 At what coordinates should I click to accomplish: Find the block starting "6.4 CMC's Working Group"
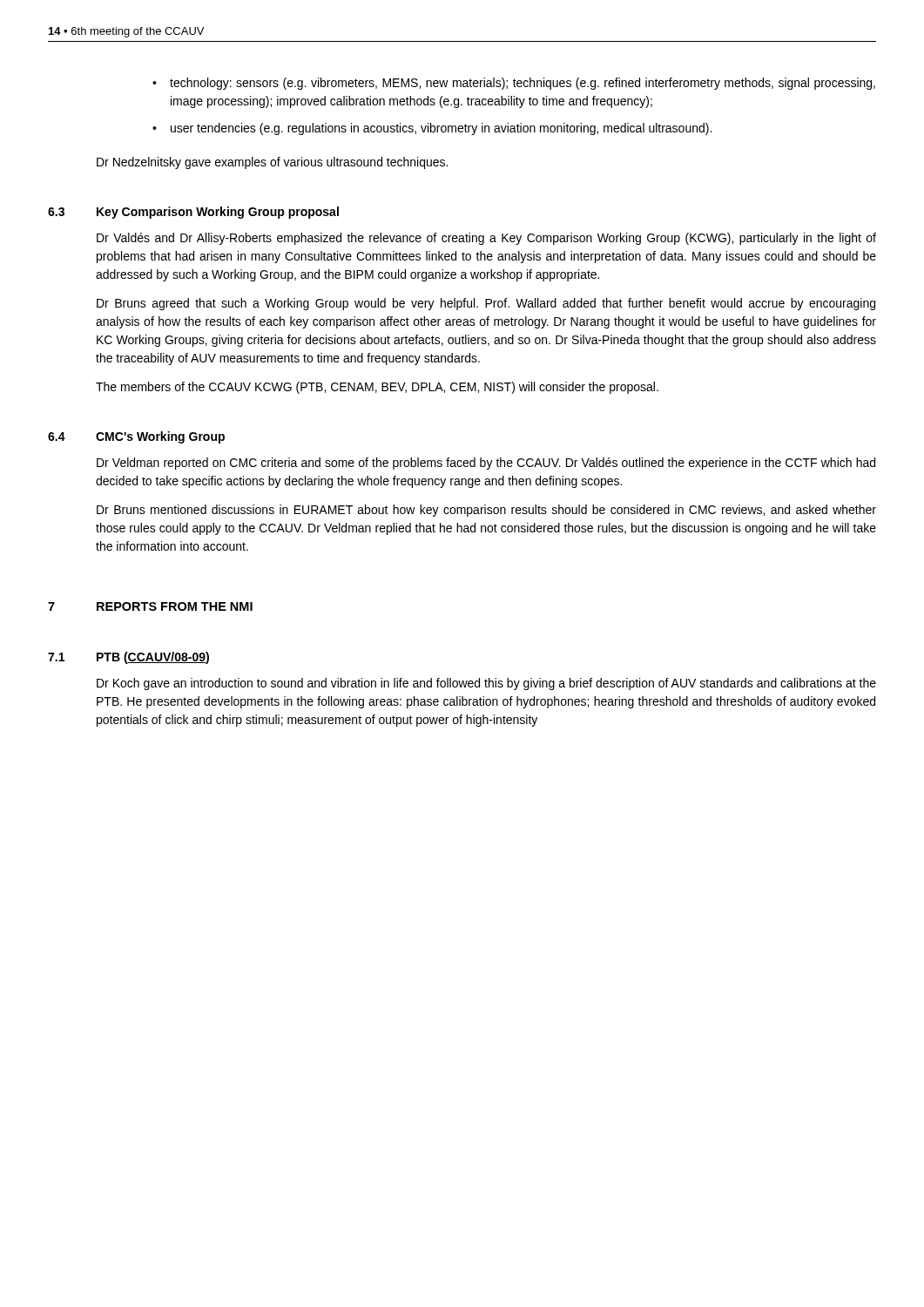tap(136, 437)
